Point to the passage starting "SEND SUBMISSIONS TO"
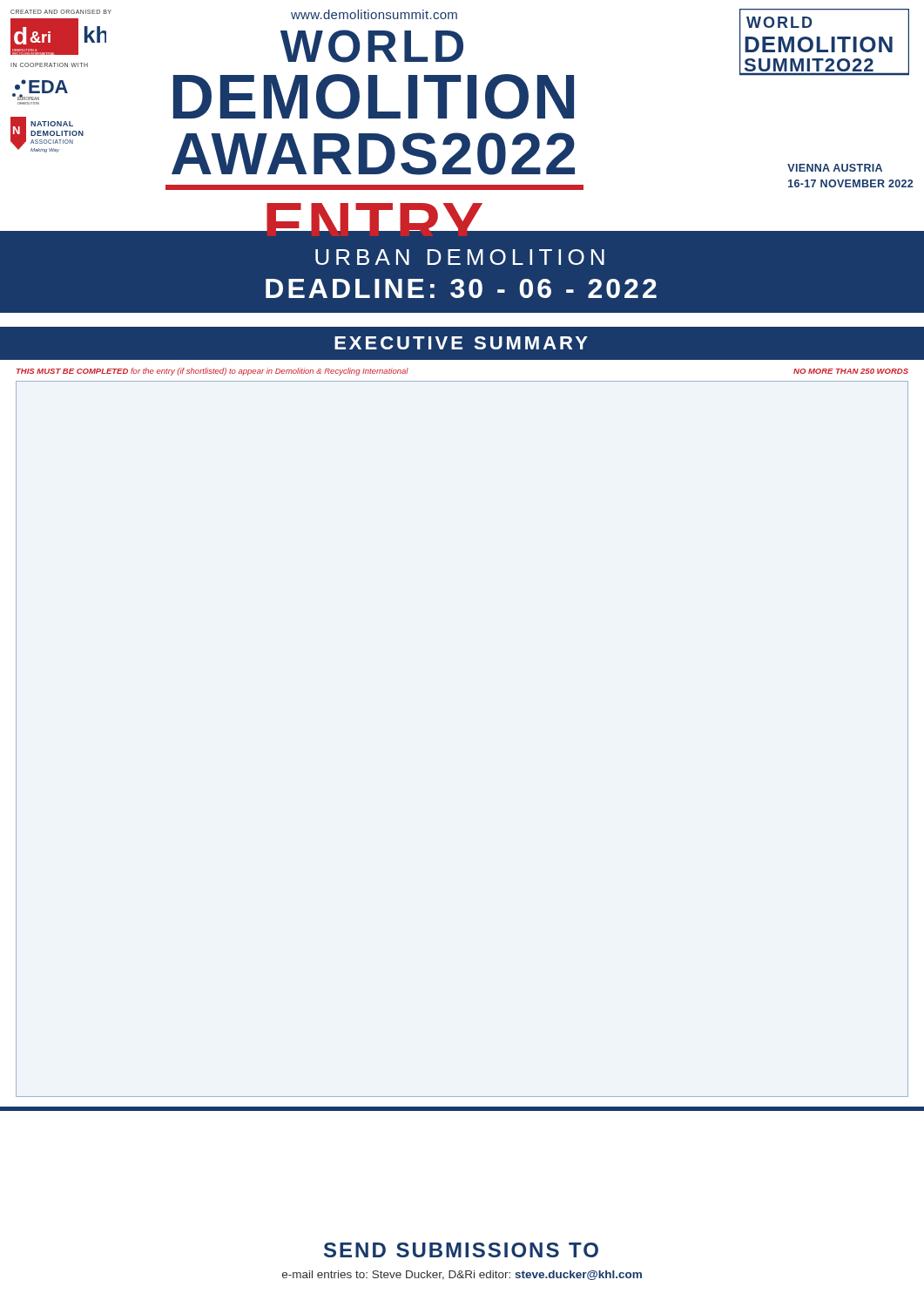This screenshot has width=924, height=1307. (x=462, y=1249)
